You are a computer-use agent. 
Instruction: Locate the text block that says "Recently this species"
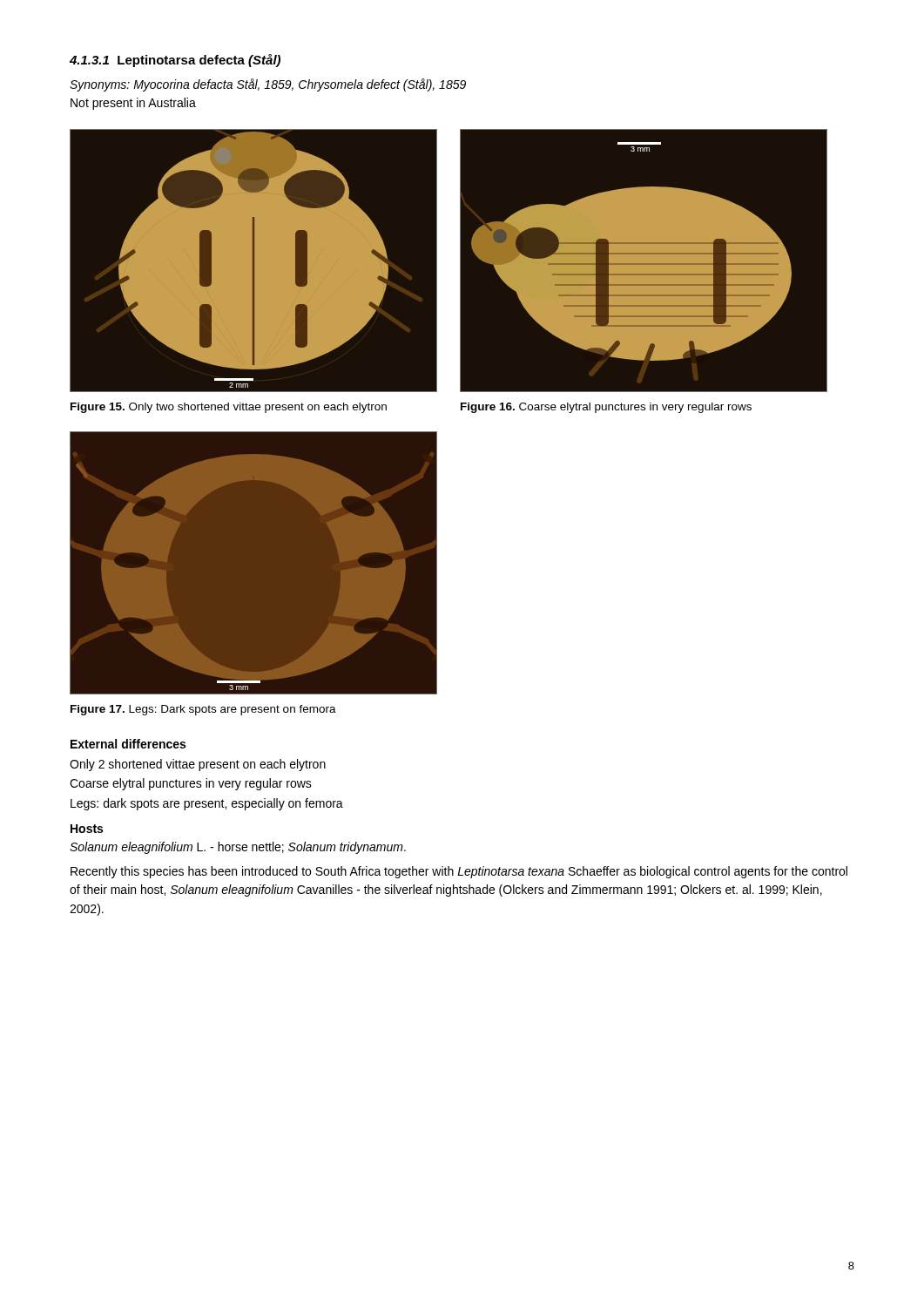pos(459,890)
